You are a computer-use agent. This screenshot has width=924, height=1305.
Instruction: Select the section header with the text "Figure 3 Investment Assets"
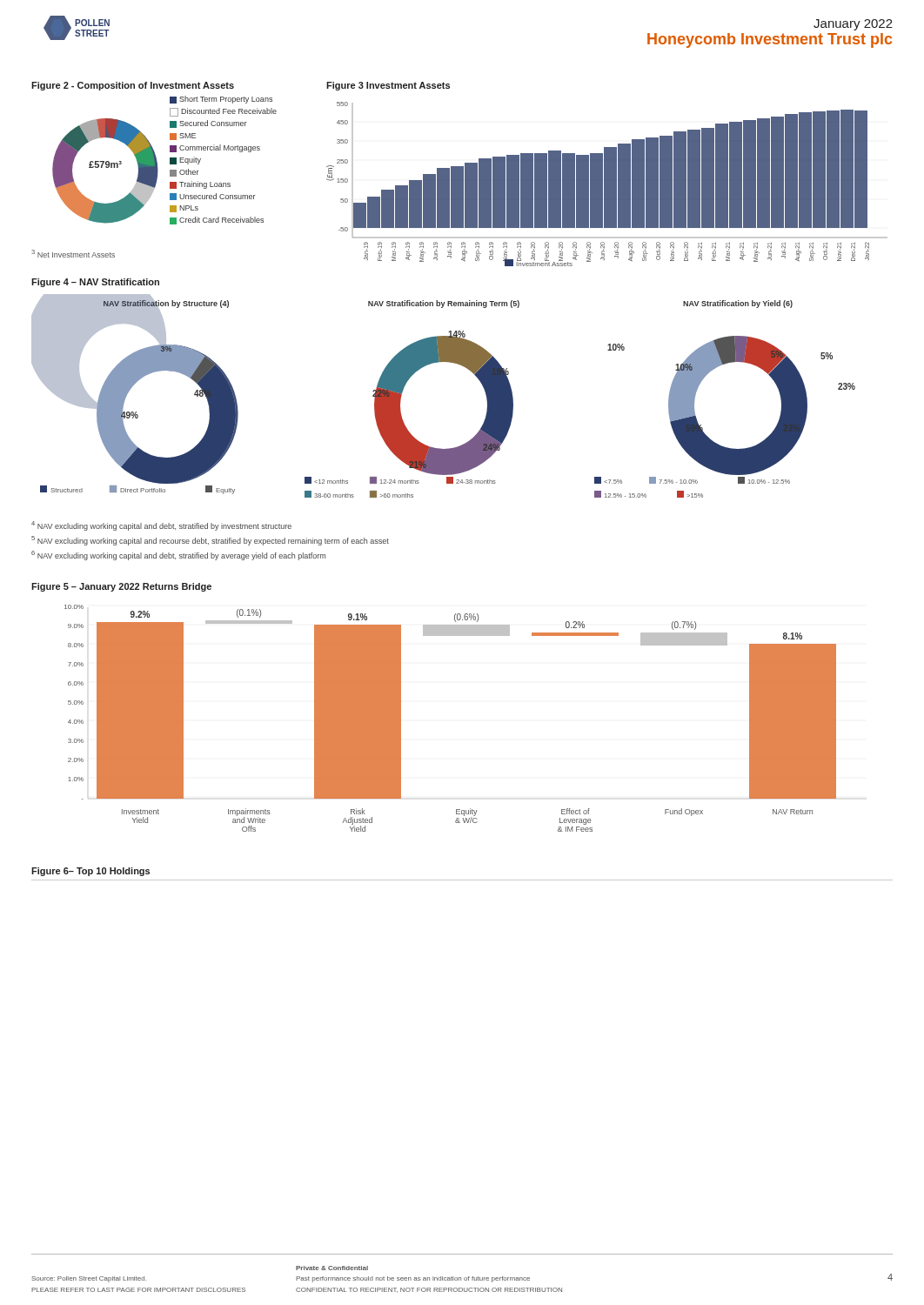388,85
